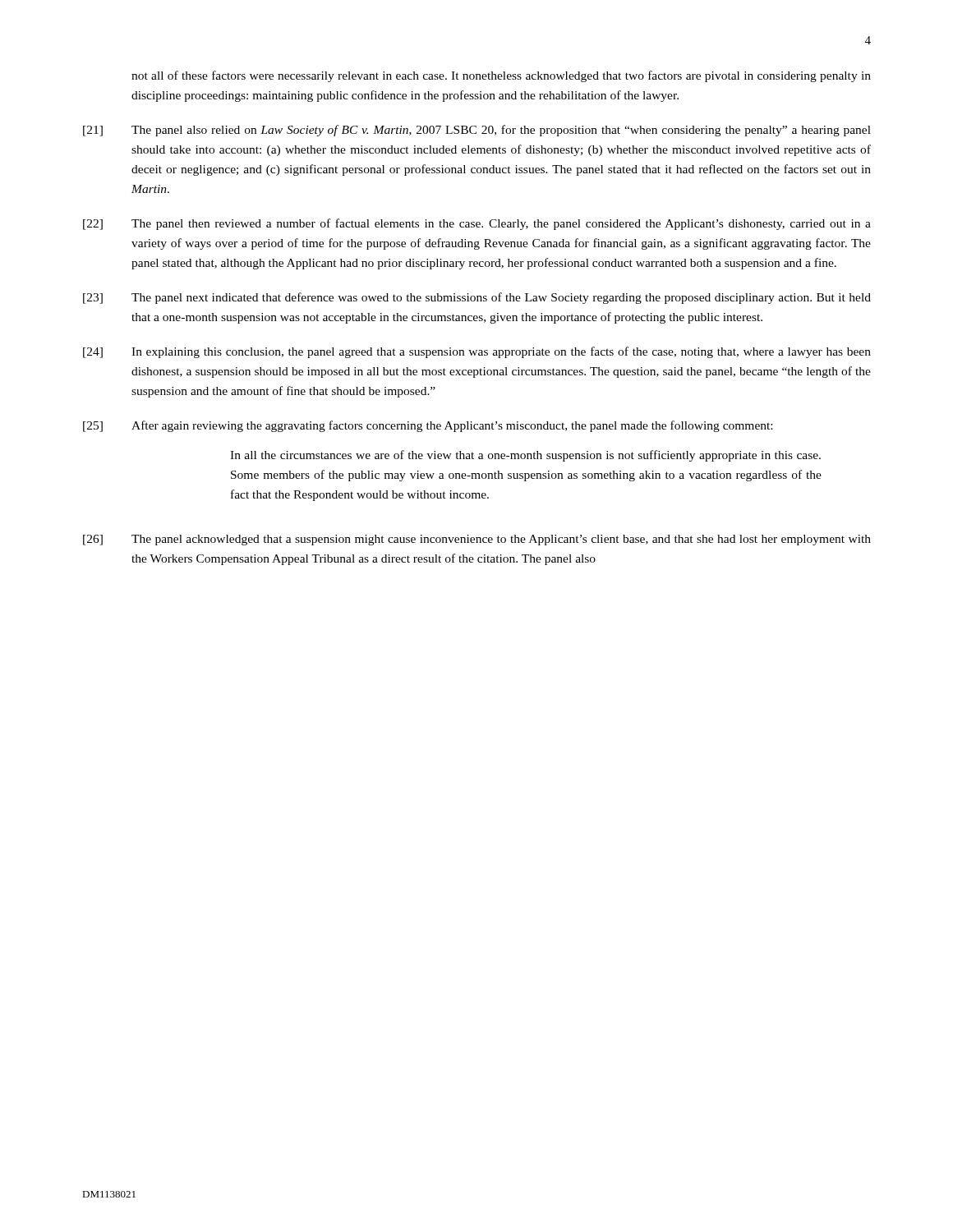Click the passage that begins "In all the circumstances"
The height and width of the screenshot is (1232, 953).
point(526,475)
